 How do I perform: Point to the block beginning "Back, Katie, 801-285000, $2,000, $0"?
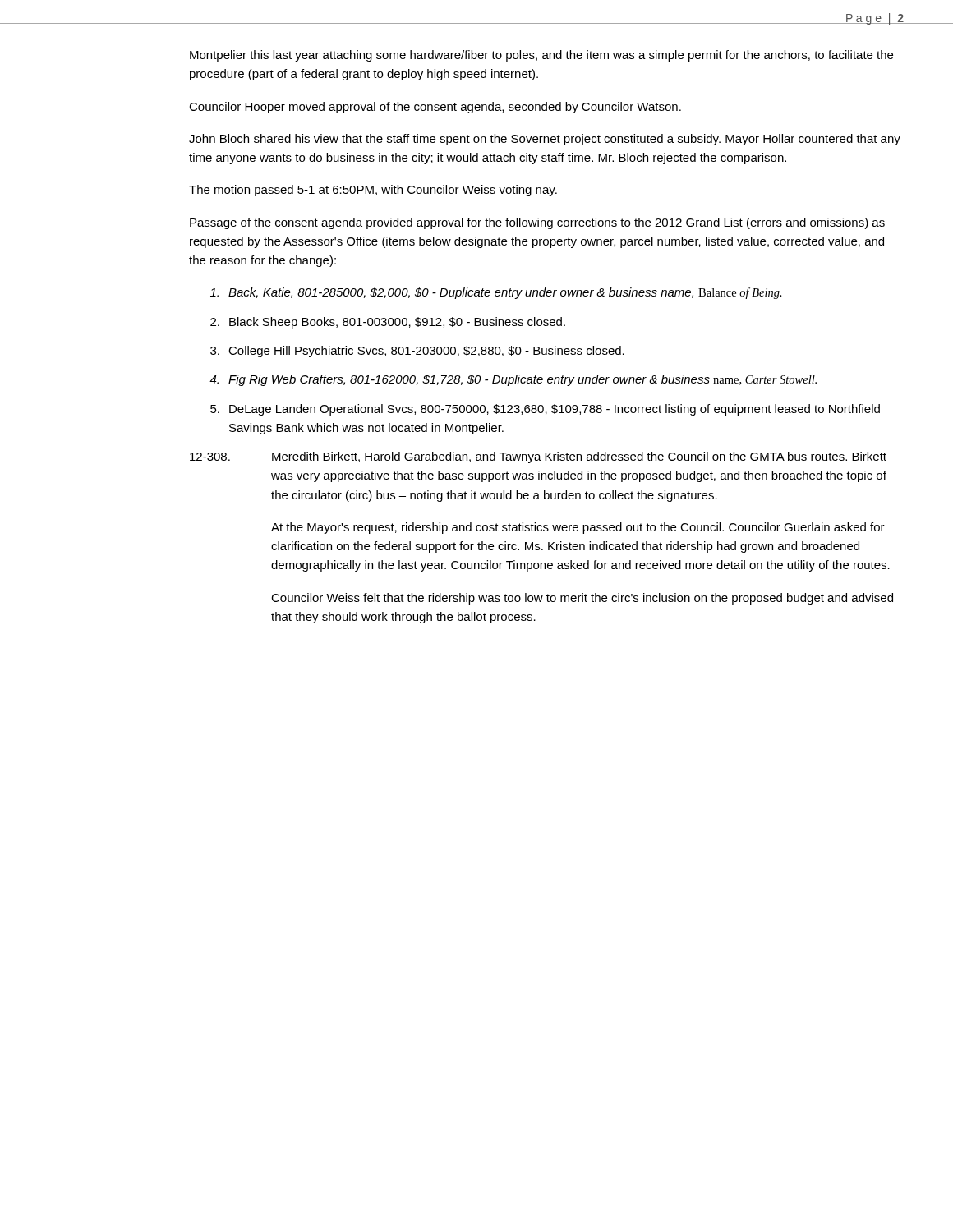click(546, 292)
